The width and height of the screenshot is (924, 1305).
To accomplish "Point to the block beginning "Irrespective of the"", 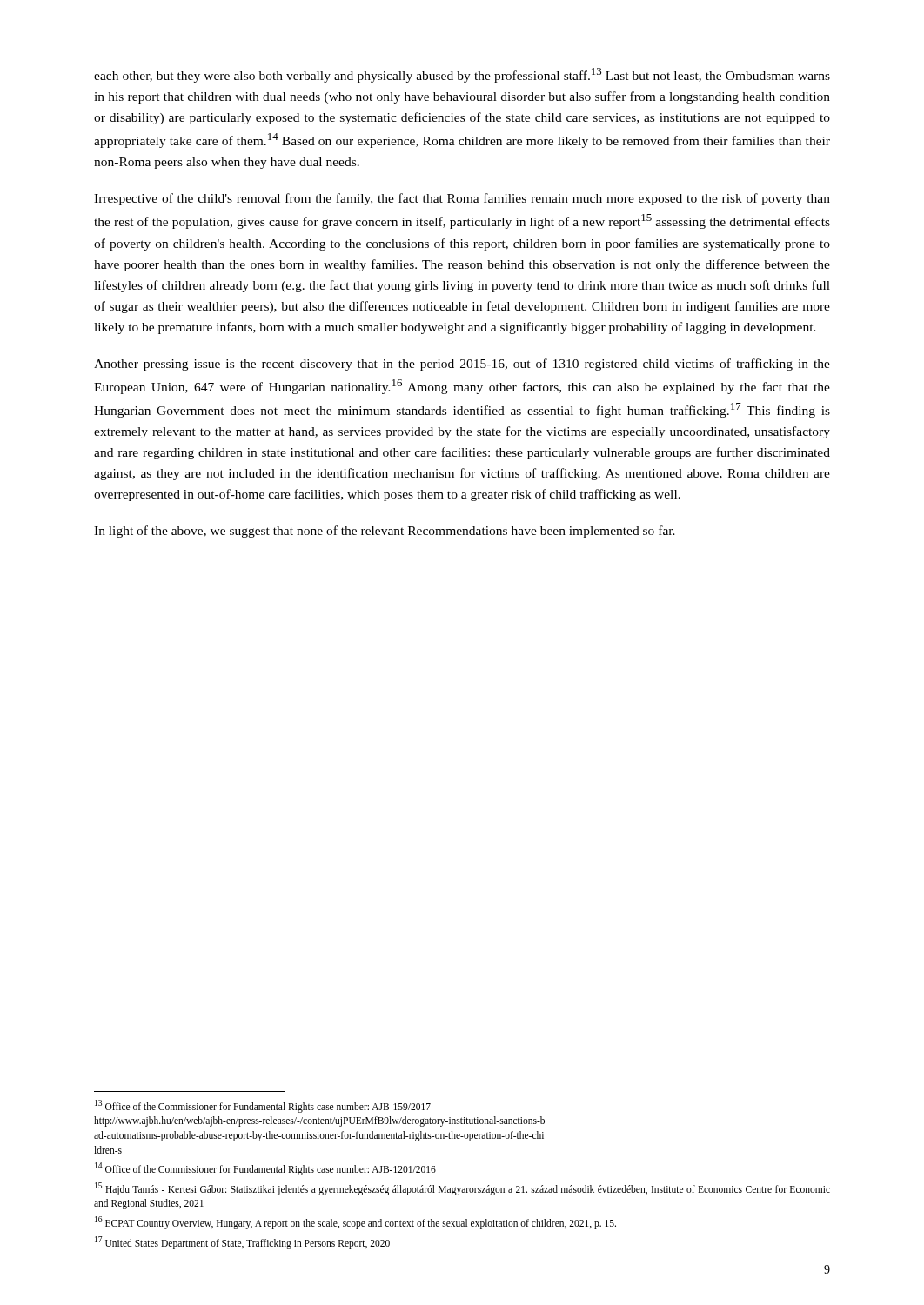I will pyautogui.click(x=462, y=262).
